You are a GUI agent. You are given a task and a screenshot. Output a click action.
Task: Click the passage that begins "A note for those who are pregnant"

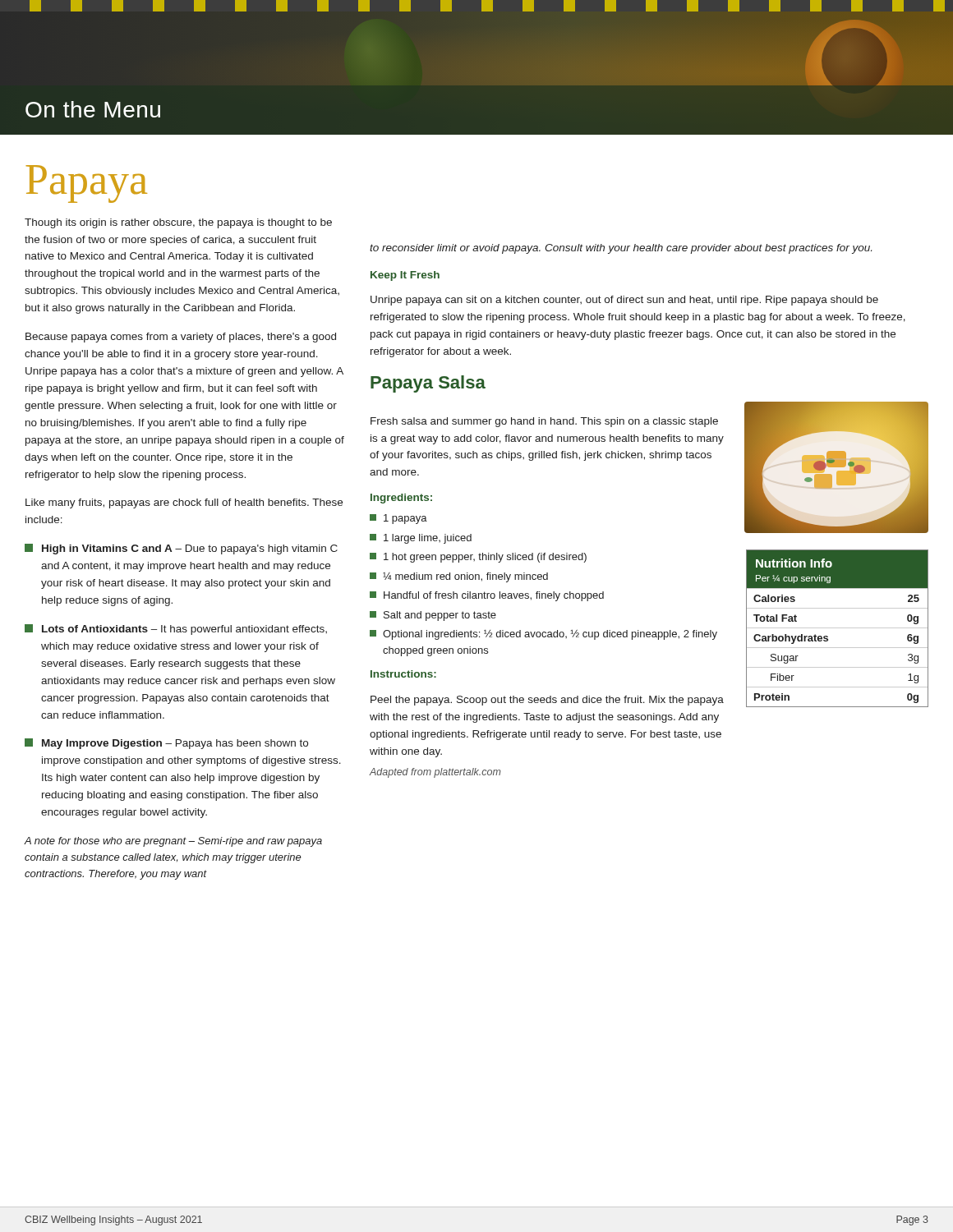click(185, 858)
